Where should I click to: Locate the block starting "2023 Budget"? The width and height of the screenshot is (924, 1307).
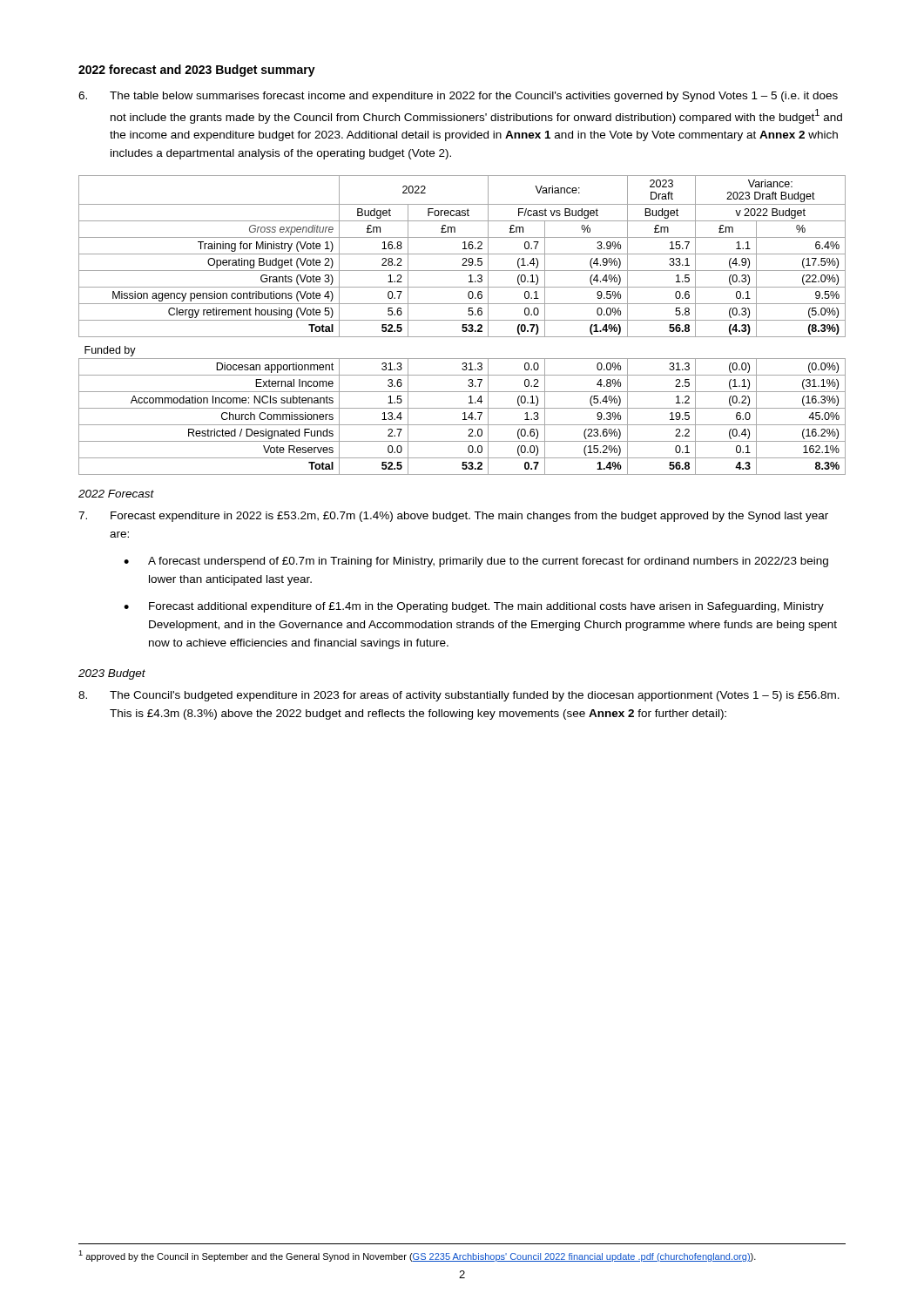click(x=112, y=673)
